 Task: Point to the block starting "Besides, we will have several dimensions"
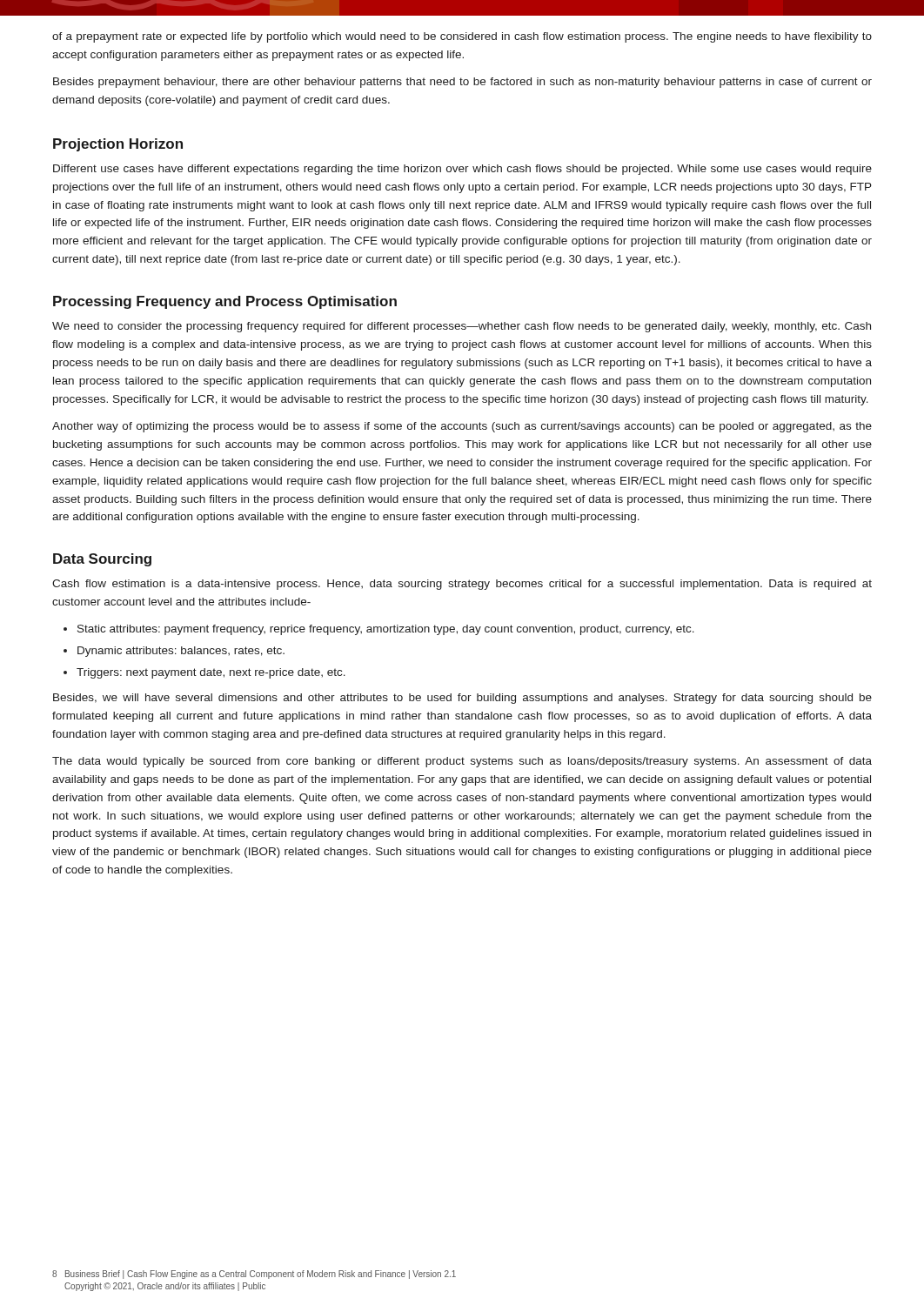tap(462, 716)
